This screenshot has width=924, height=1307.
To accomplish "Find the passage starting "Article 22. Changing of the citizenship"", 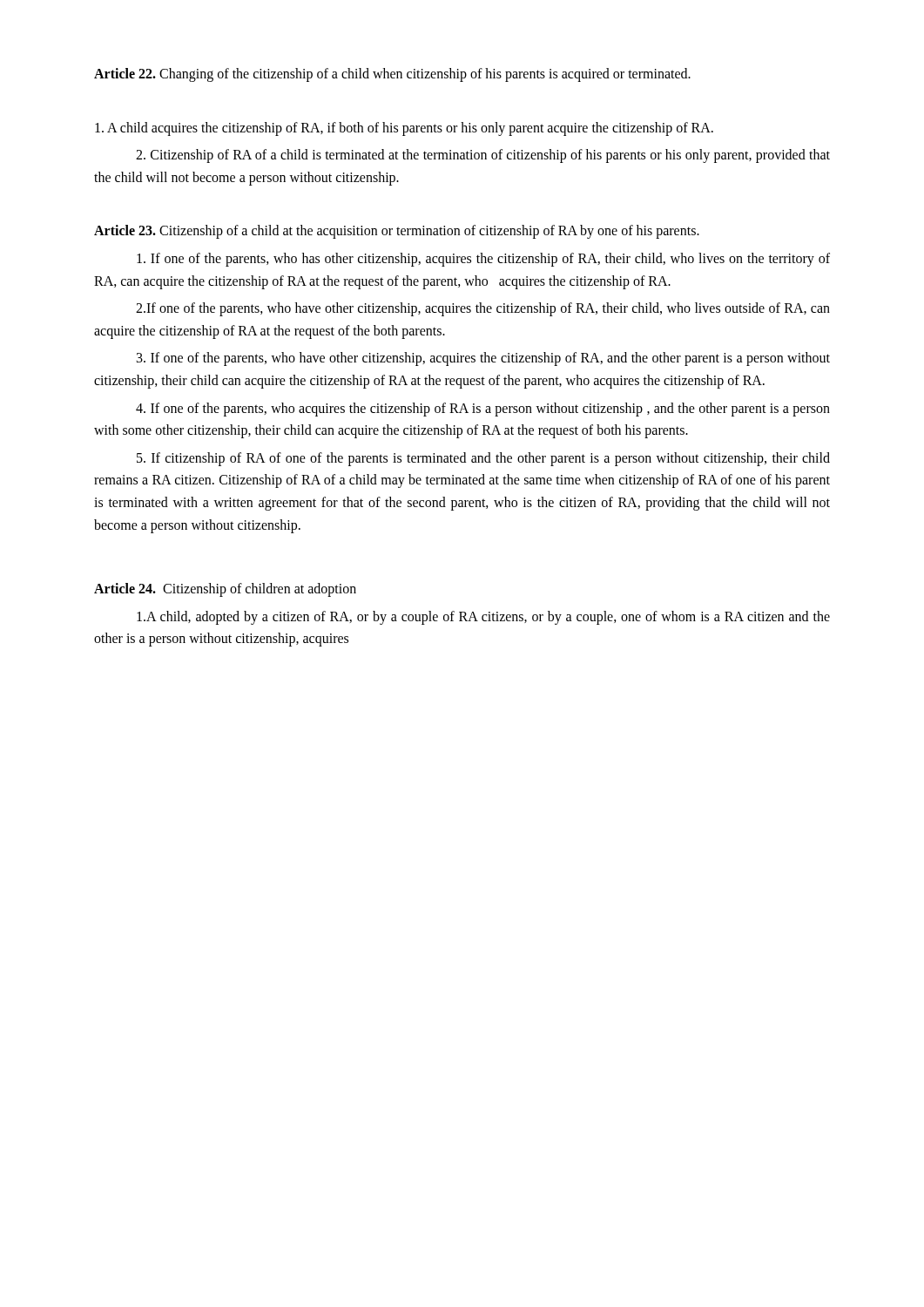I will pyautogui.click(x=462, y=74).
